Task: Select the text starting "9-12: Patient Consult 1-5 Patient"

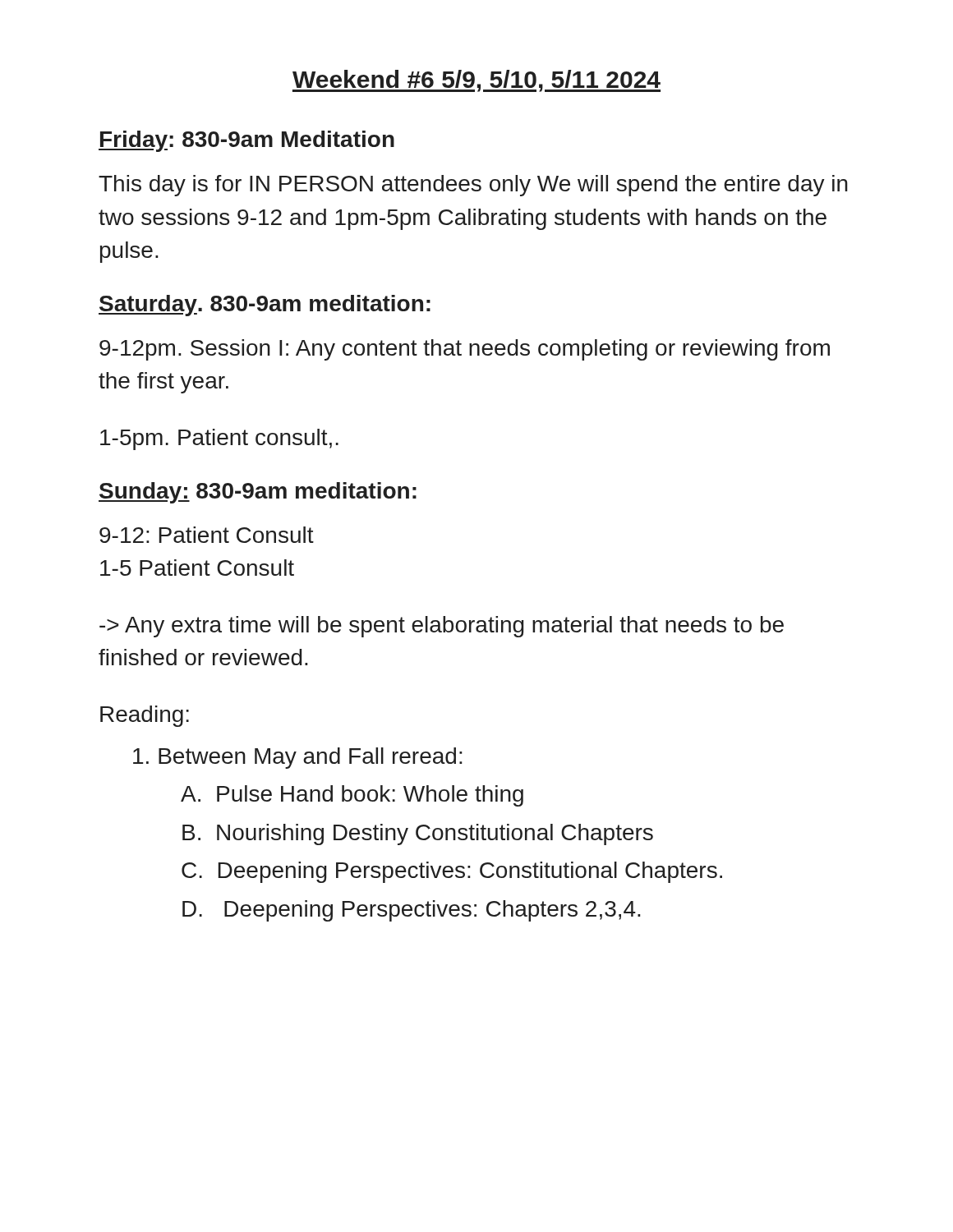Action: 206,551
